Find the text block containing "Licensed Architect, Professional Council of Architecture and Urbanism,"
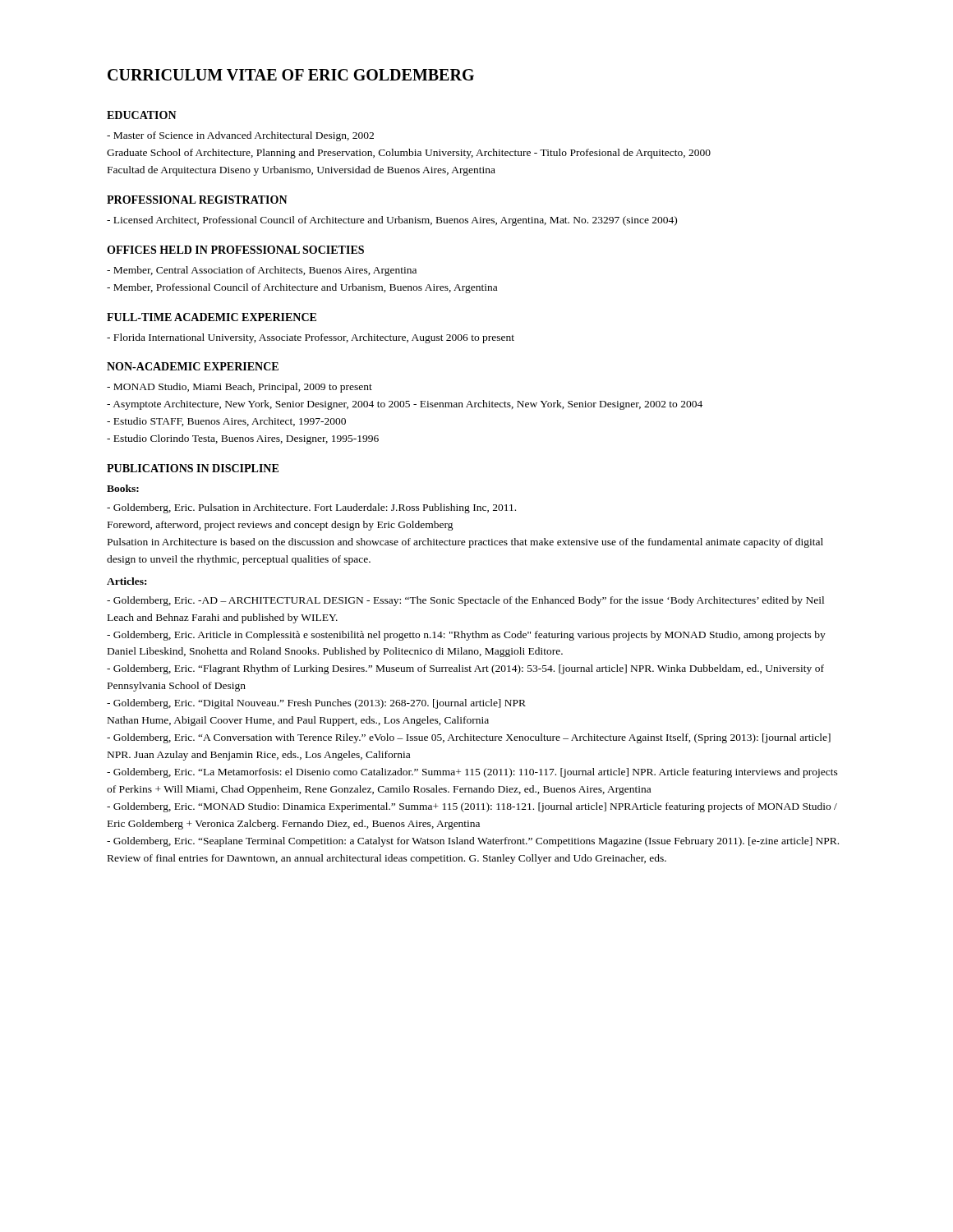 pos(392,220)
